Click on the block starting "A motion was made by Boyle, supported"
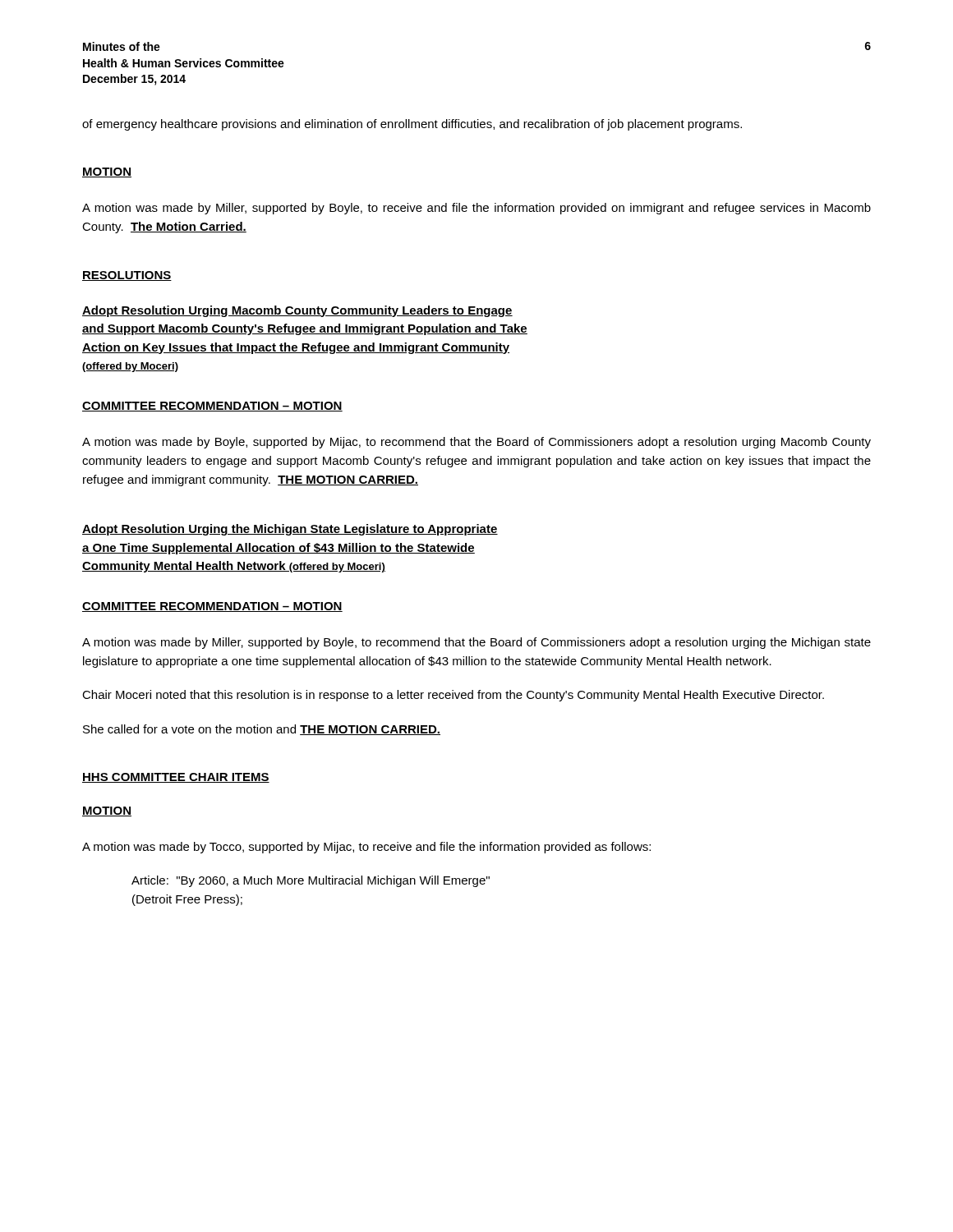Screen dimensions: 1232x953 [x=476, y=460]
